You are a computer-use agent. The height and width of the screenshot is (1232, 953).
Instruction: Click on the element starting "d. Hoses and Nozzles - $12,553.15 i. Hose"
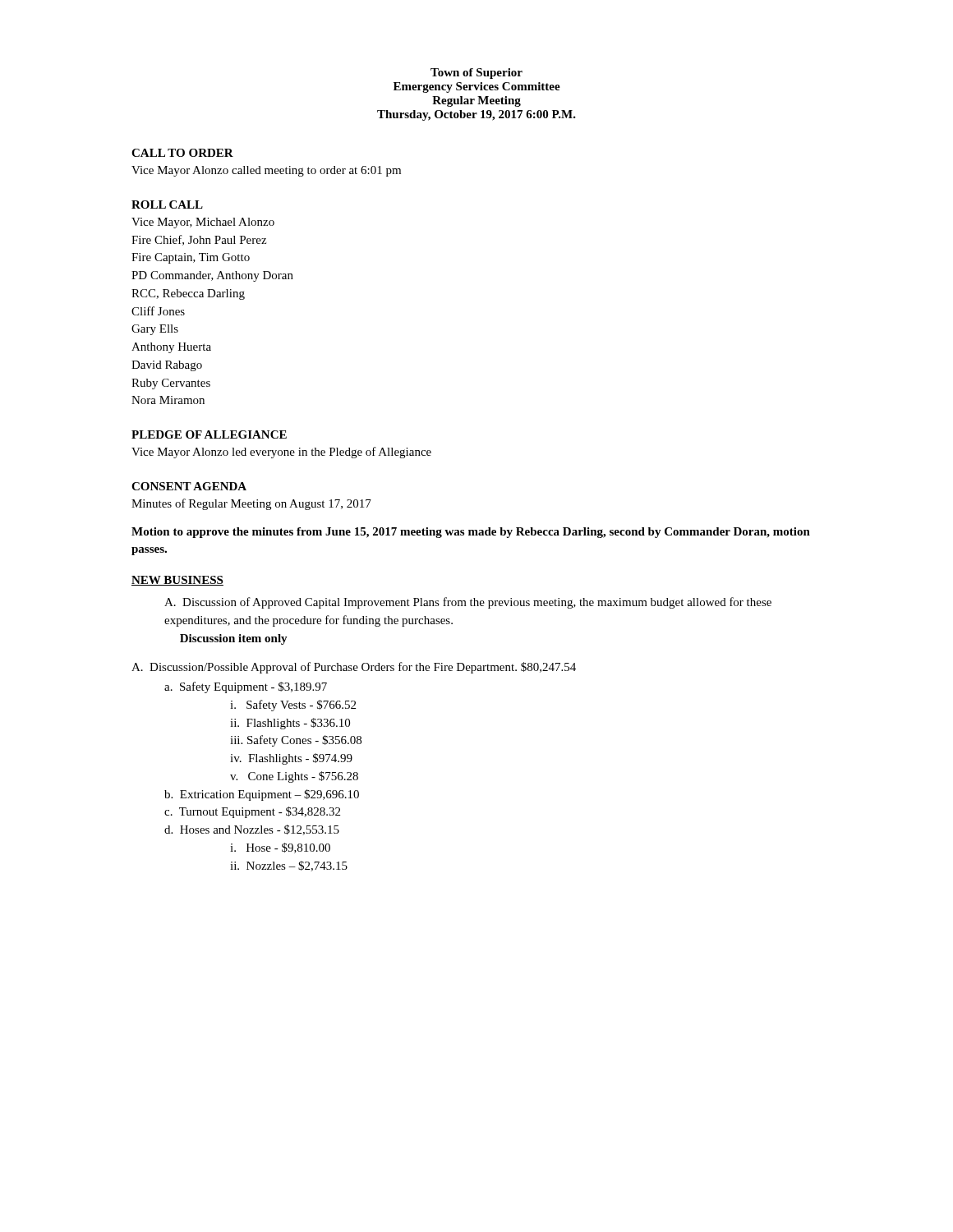coord(252,830)
